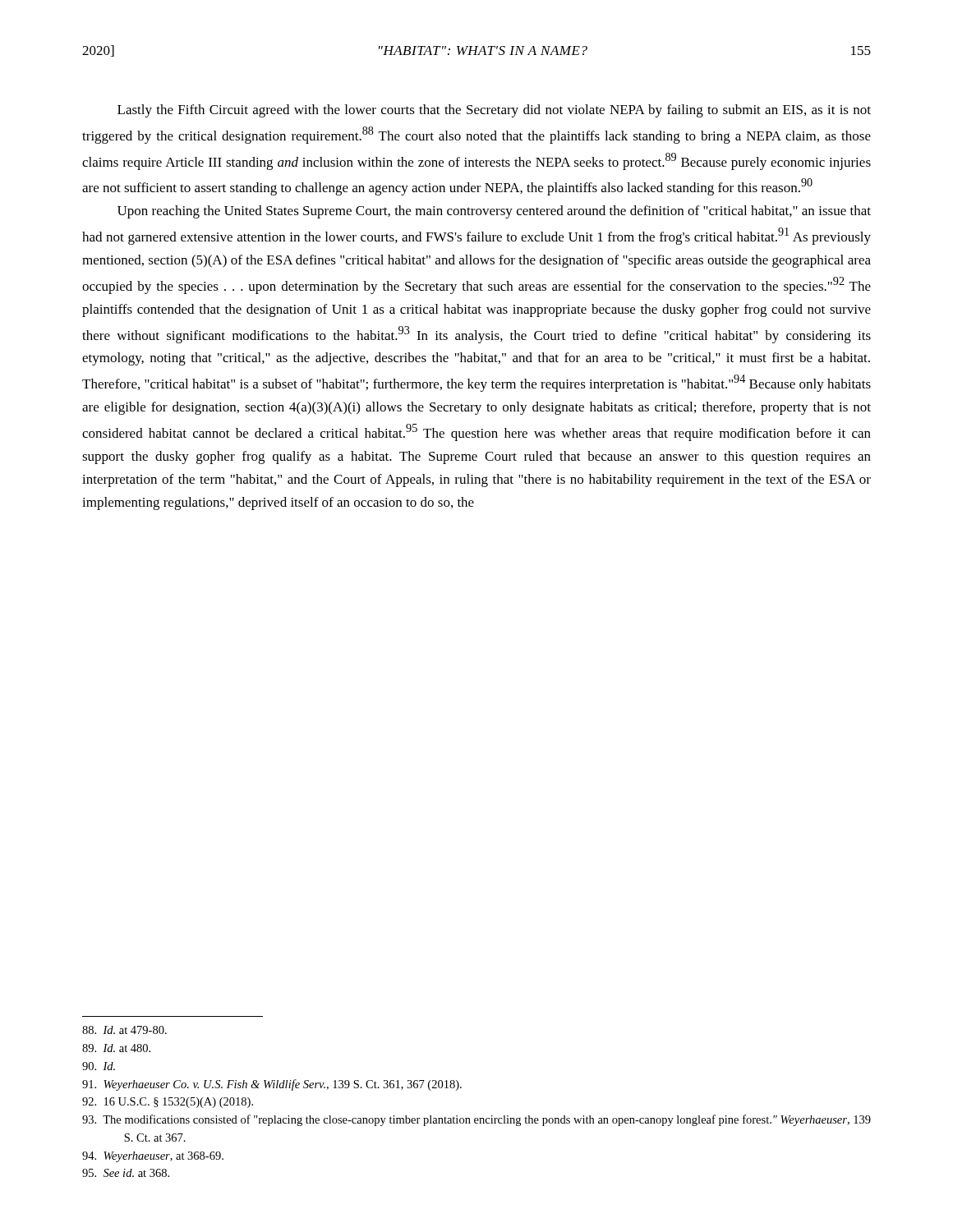The image size is (953, 1232).
Task: Navigate to the block starting "Id. at 479-80."
Action: [125, 1030]
